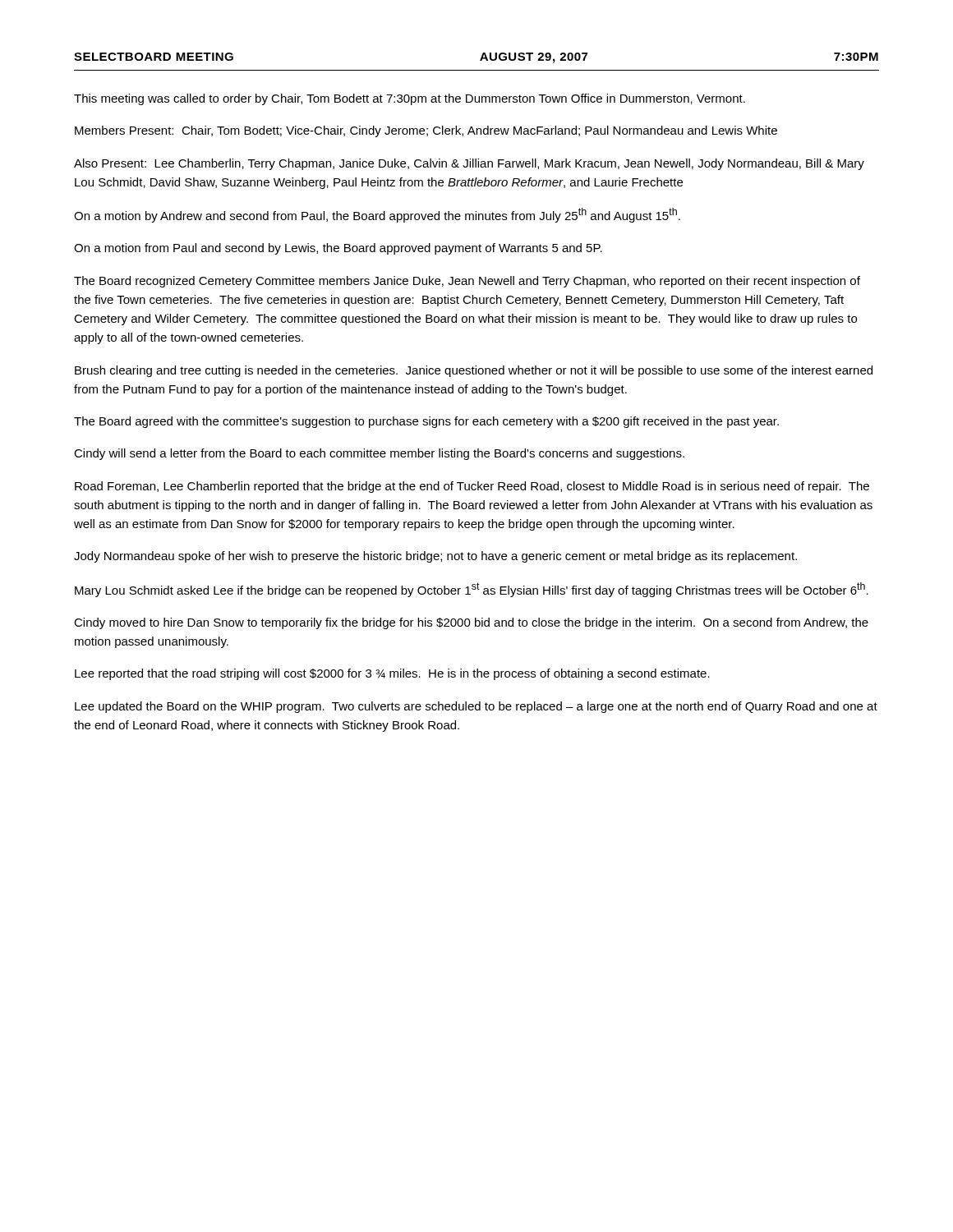Point to the block starting "Brush clearing and"
The width and height of the screenshot is (953, 1232).
474,379
